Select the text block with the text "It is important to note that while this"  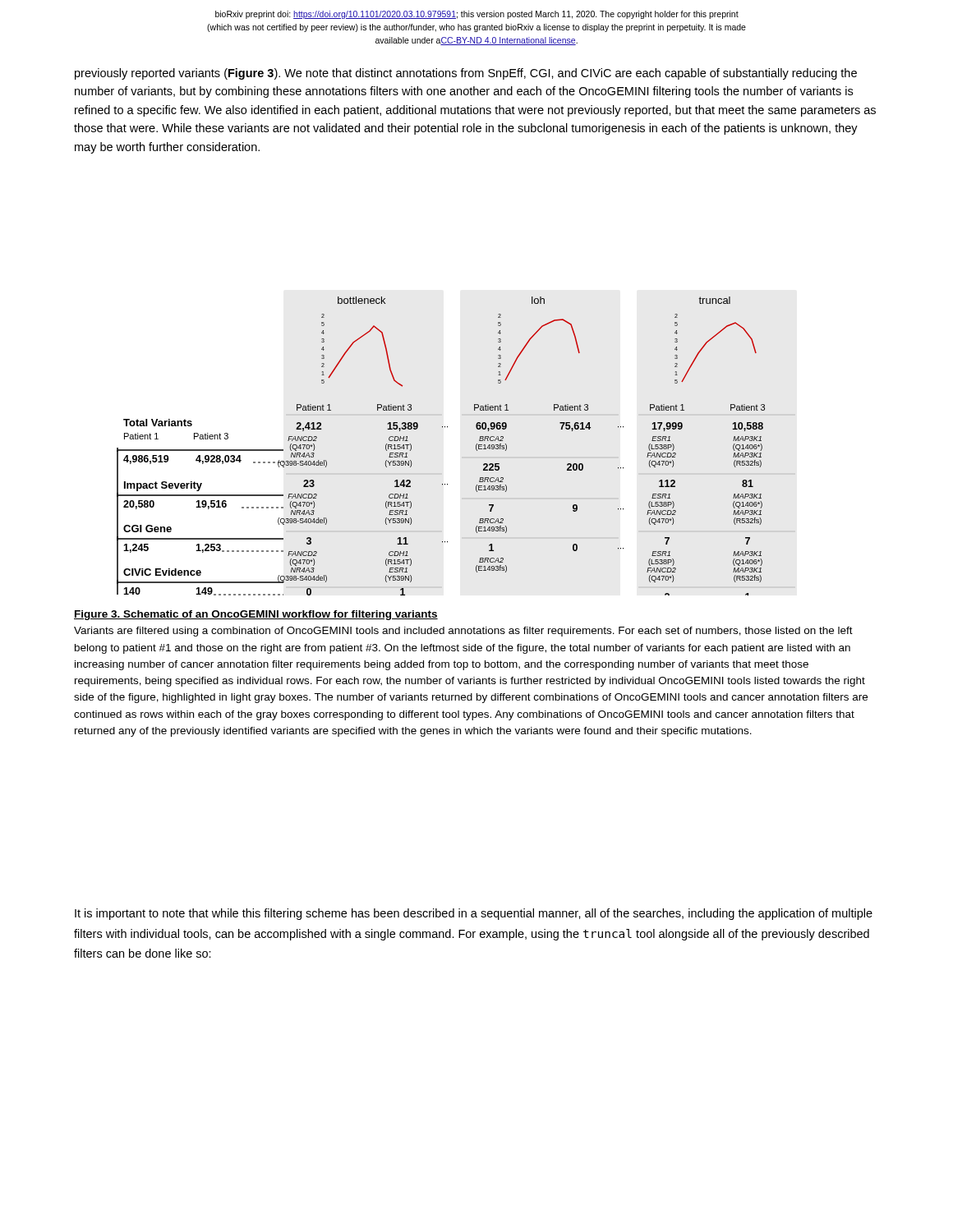tap(473, 934)
